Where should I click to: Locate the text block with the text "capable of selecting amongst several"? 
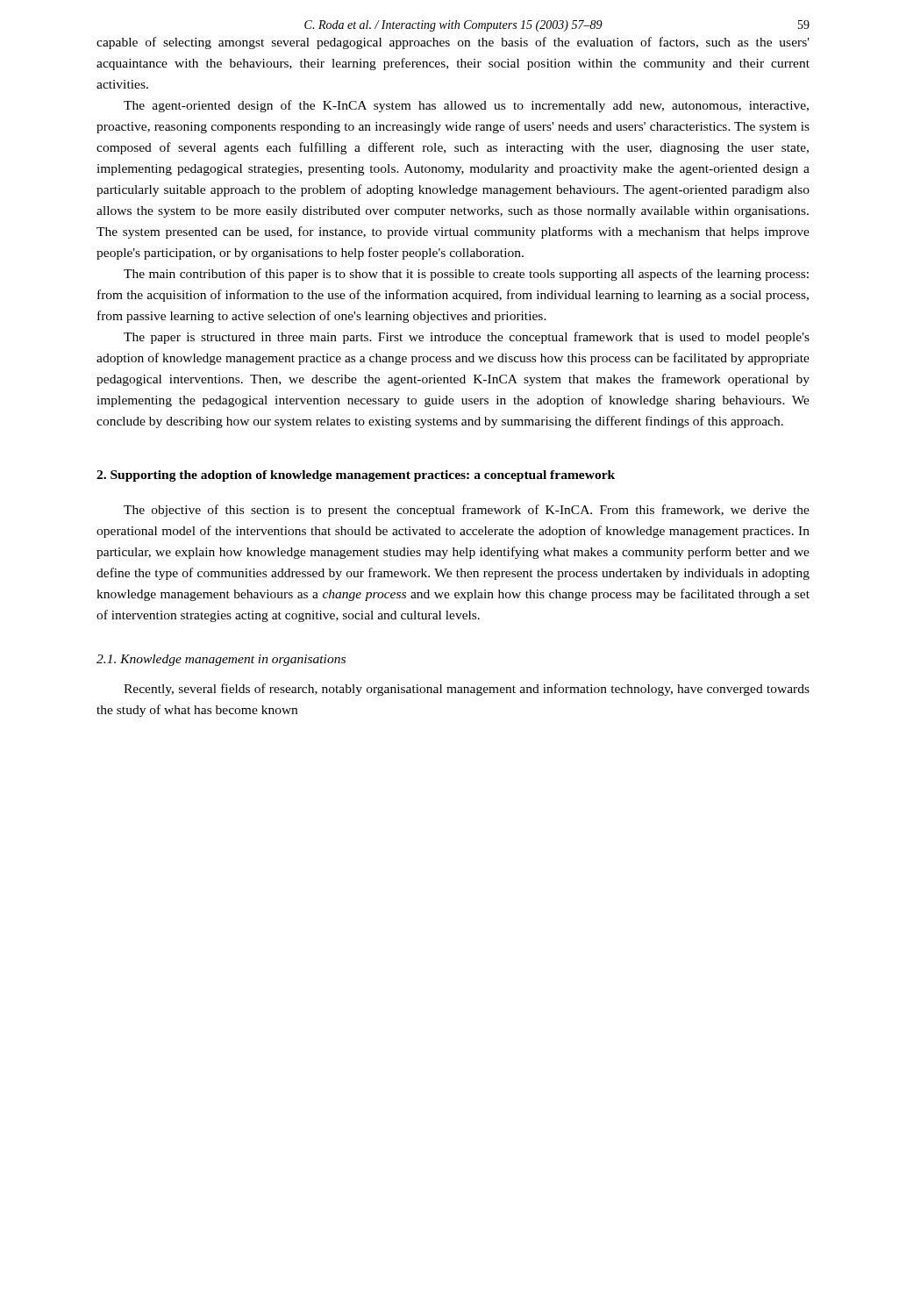pos(453,63)
